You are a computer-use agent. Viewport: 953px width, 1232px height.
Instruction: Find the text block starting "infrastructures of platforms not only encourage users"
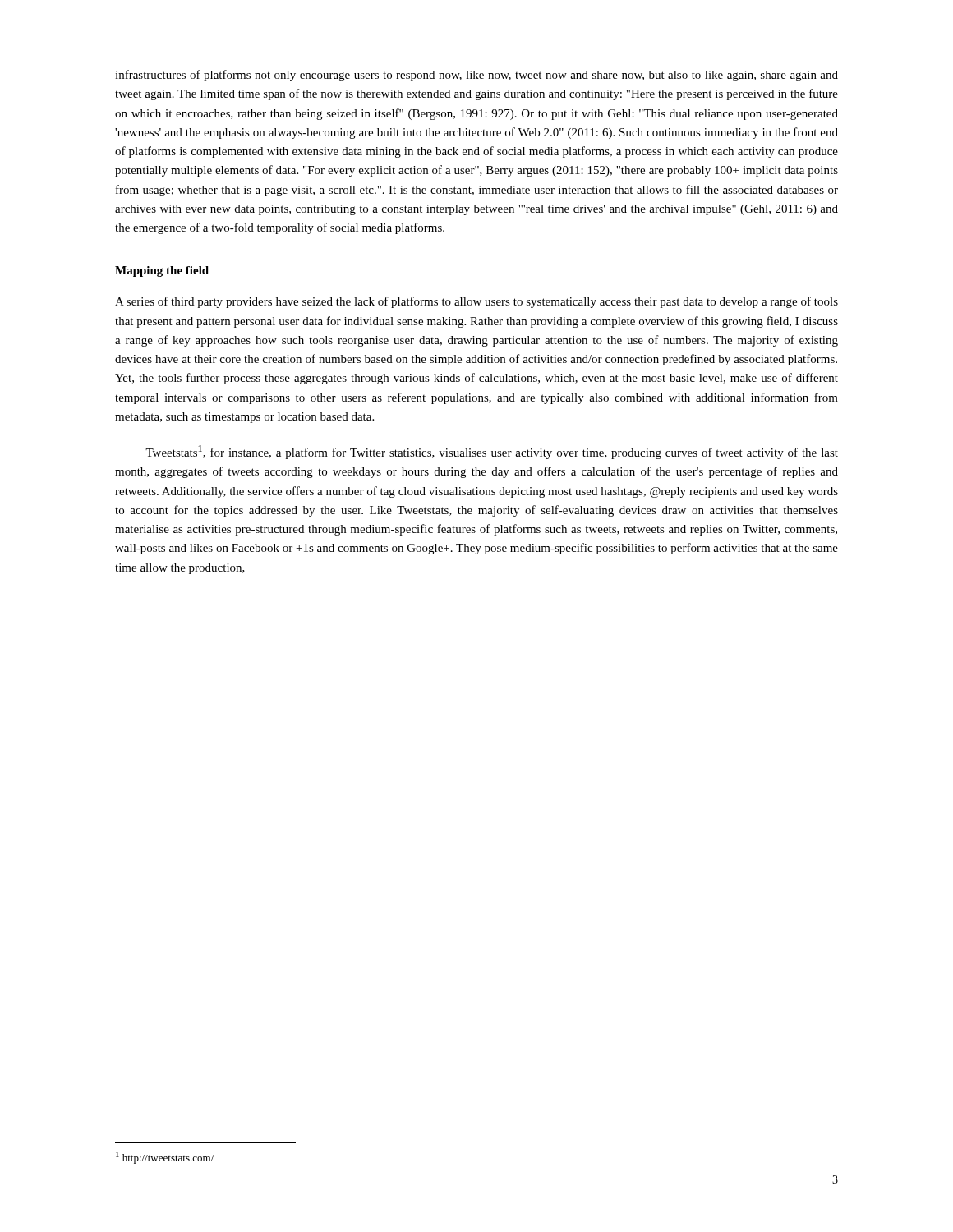(476, 151)
